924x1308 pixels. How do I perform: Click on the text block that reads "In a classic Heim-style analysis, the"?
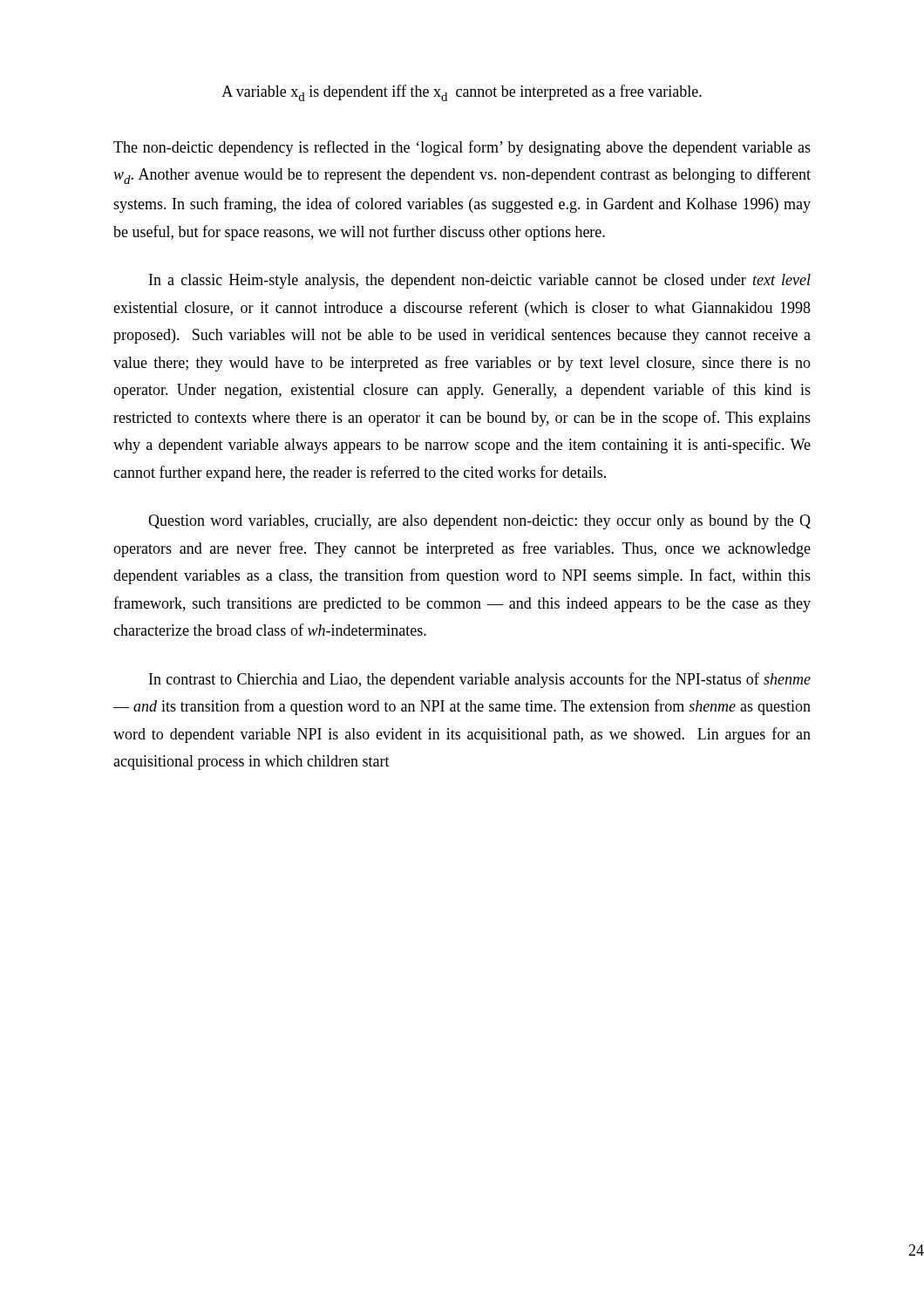(462, 376)
